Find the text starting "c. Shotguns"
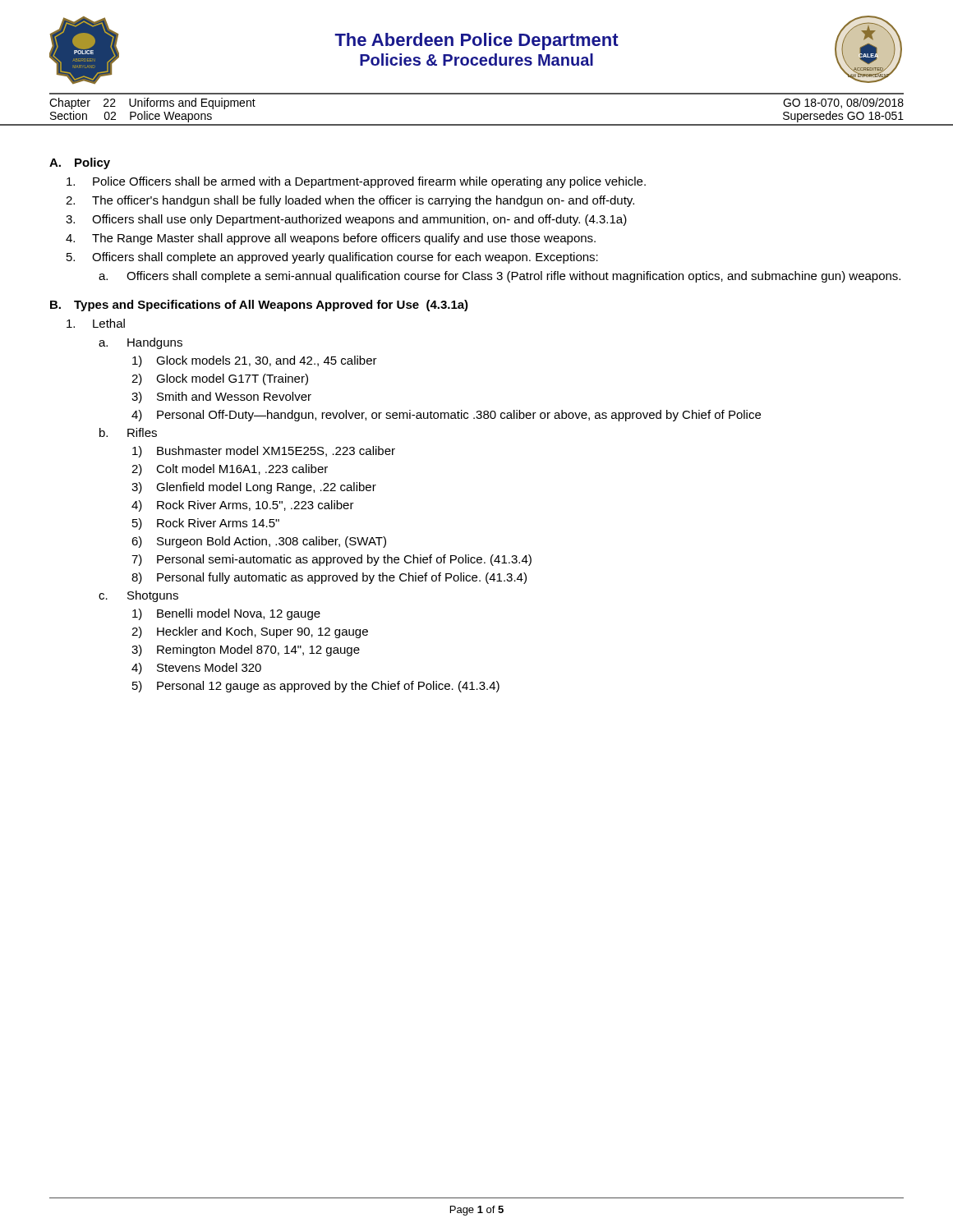Viewport: 953px width, 1232px height. (x=138, y=596)
